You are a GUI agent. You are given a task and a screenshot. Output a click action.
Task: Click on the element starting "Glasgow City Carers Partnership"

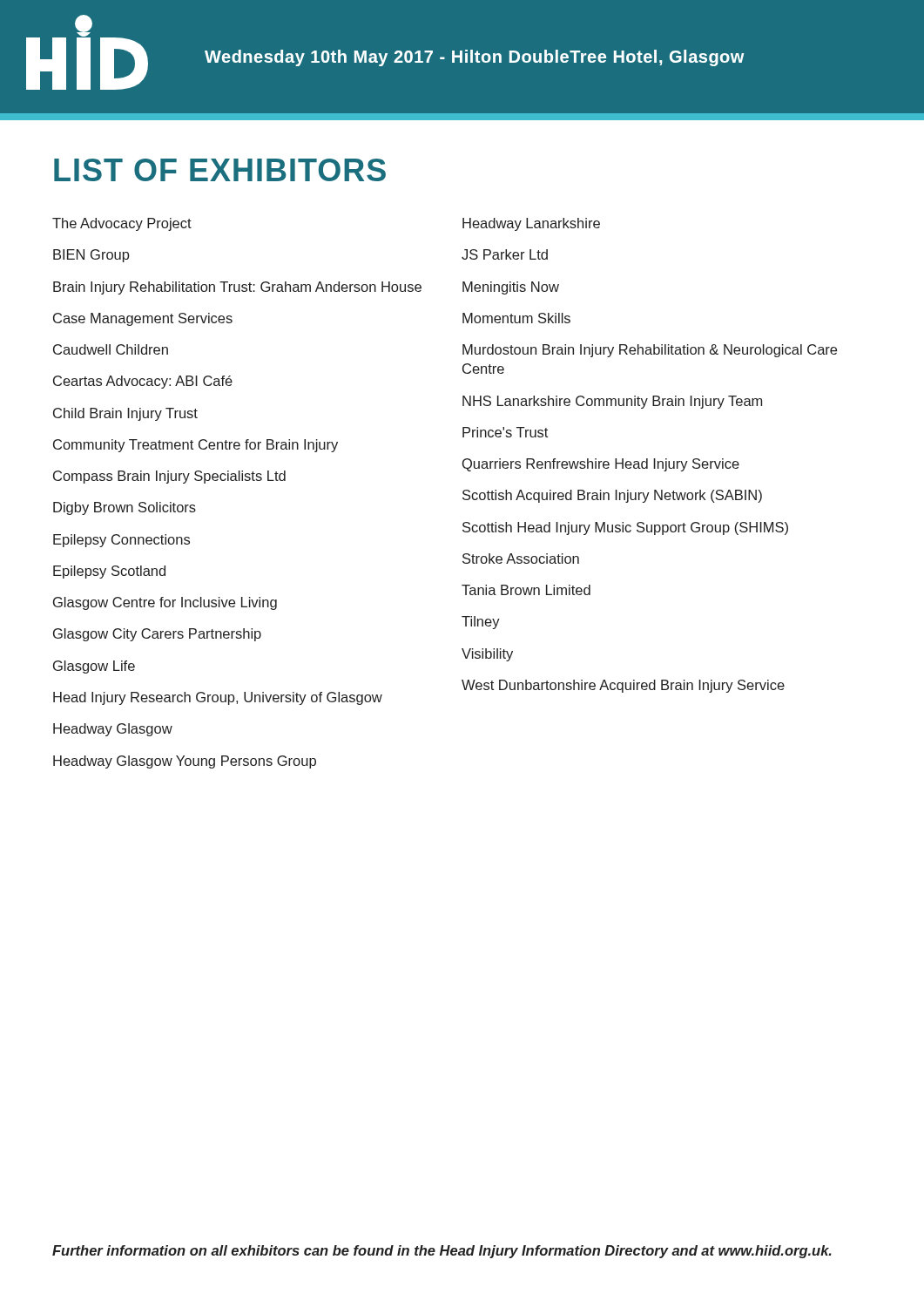[157, 634]
